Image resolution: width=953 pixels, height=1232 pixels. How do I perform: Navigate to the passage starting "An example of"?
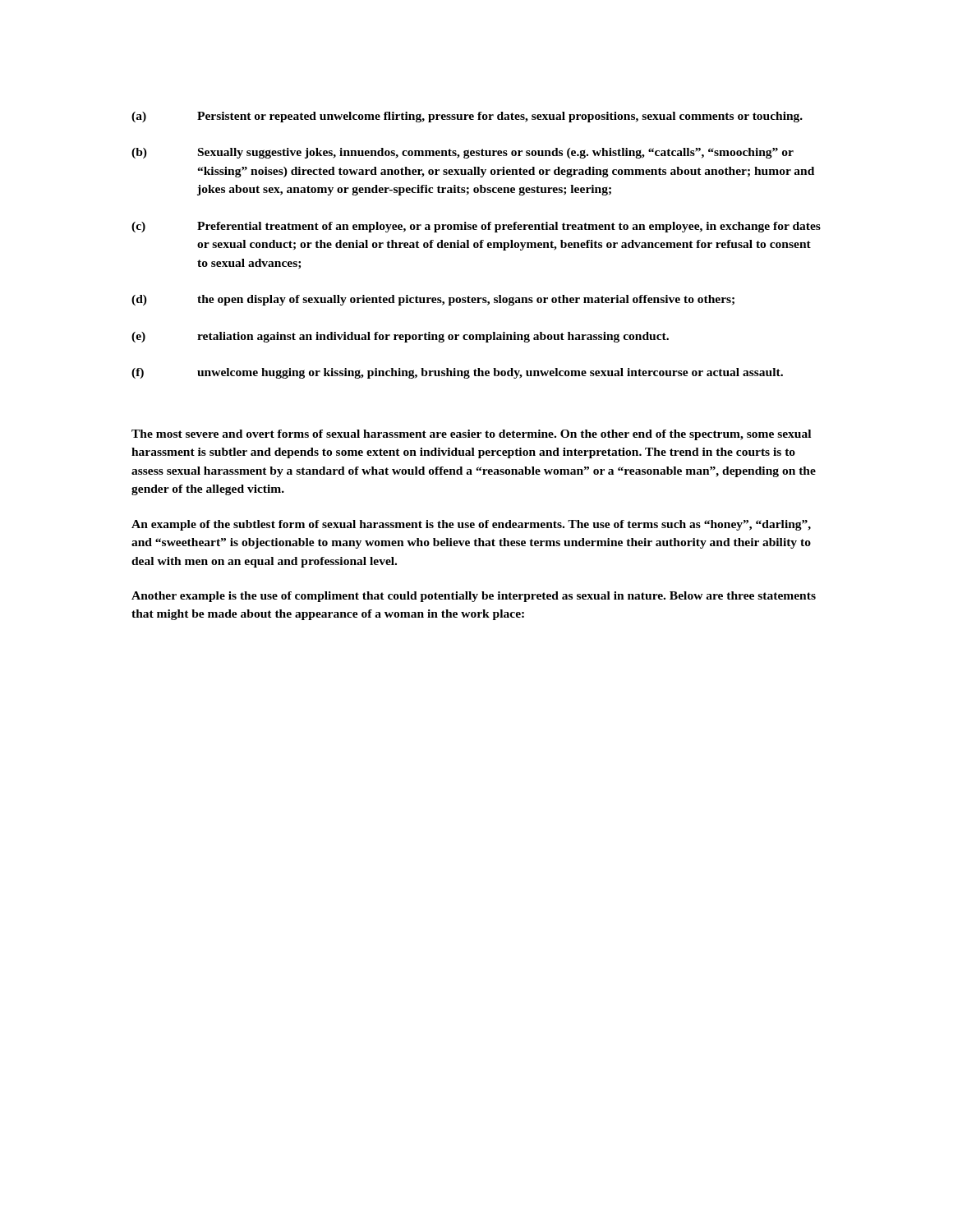click(x=471, y=542)
